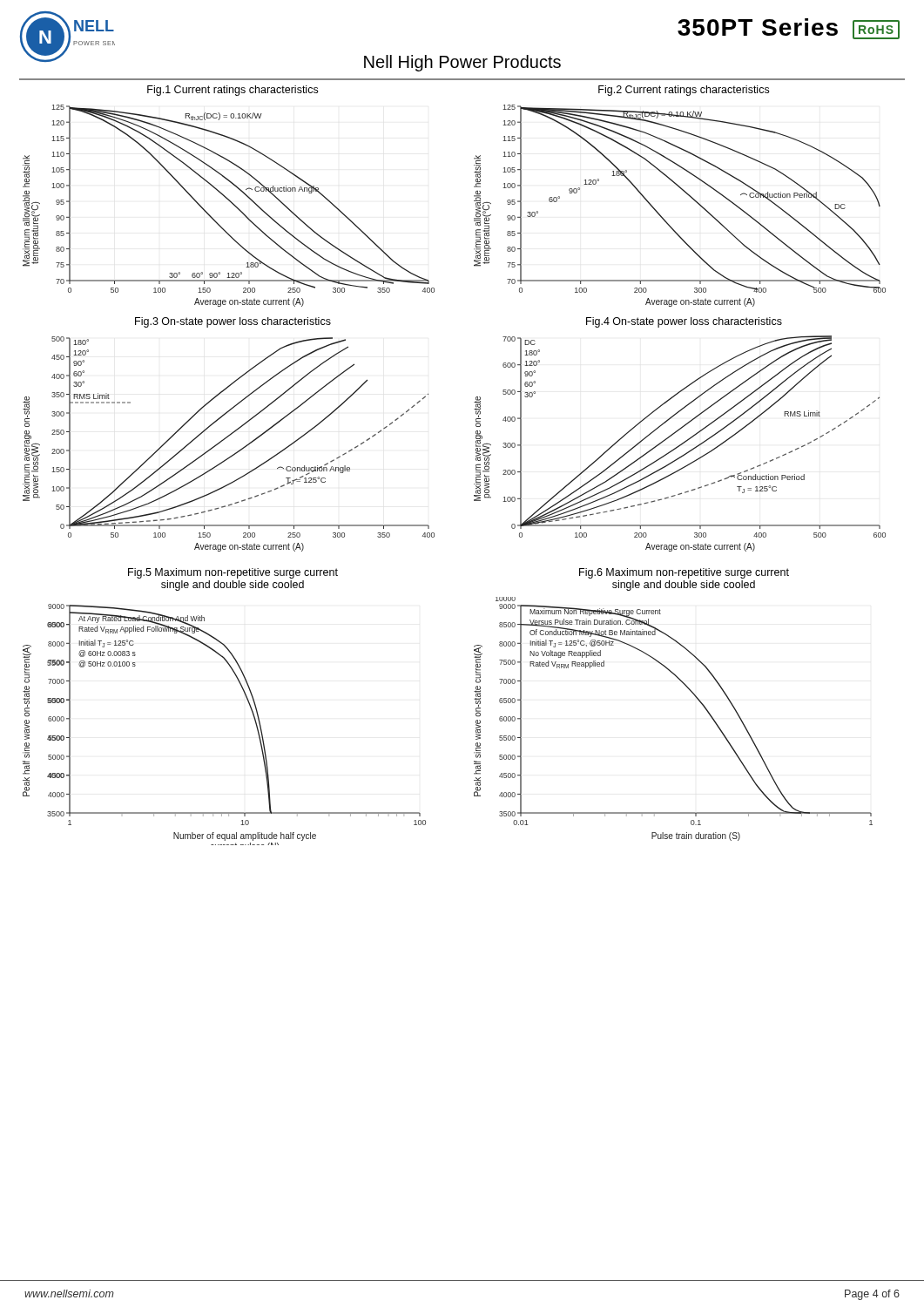This screenshot has width=924, height=1307.
Task: Locate the element starting "Nell High Power Products"
Action: [x=462, y=62]
